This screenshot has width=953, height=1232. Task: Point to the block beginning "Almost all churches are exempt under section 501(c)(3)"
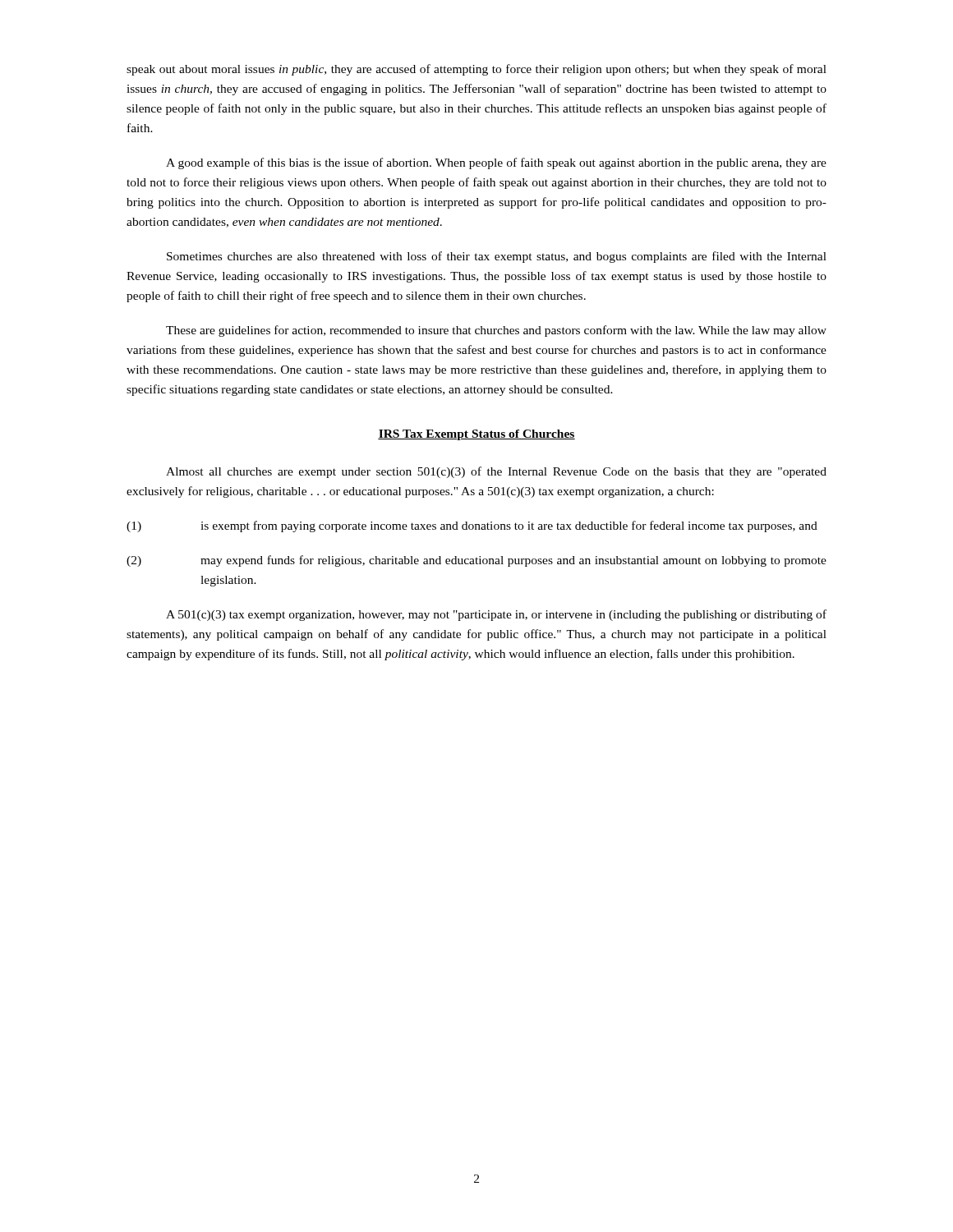click(x=476, y=481)
